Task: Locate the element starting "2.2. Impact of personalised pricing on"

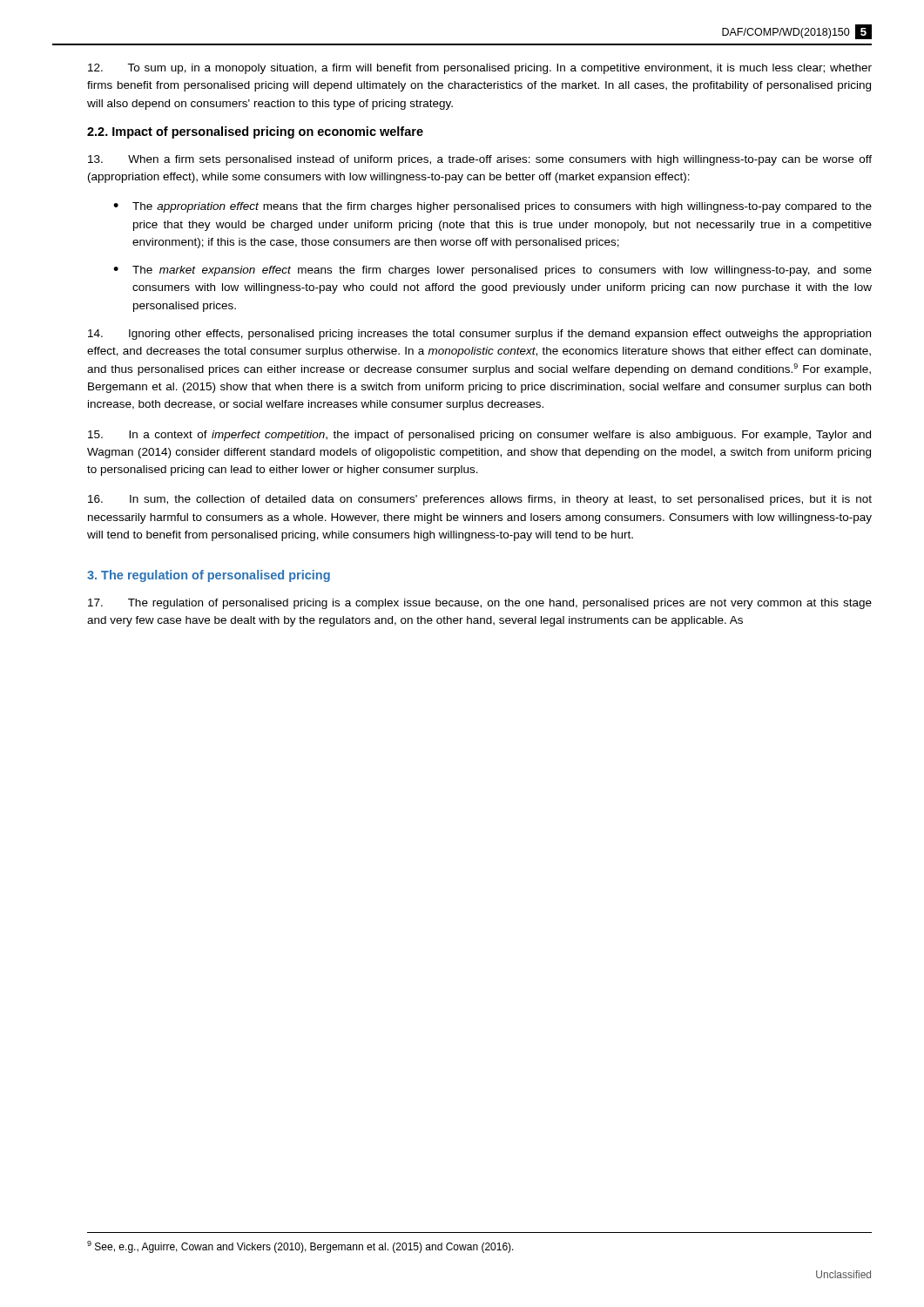Action: click(x=255, y=131)
